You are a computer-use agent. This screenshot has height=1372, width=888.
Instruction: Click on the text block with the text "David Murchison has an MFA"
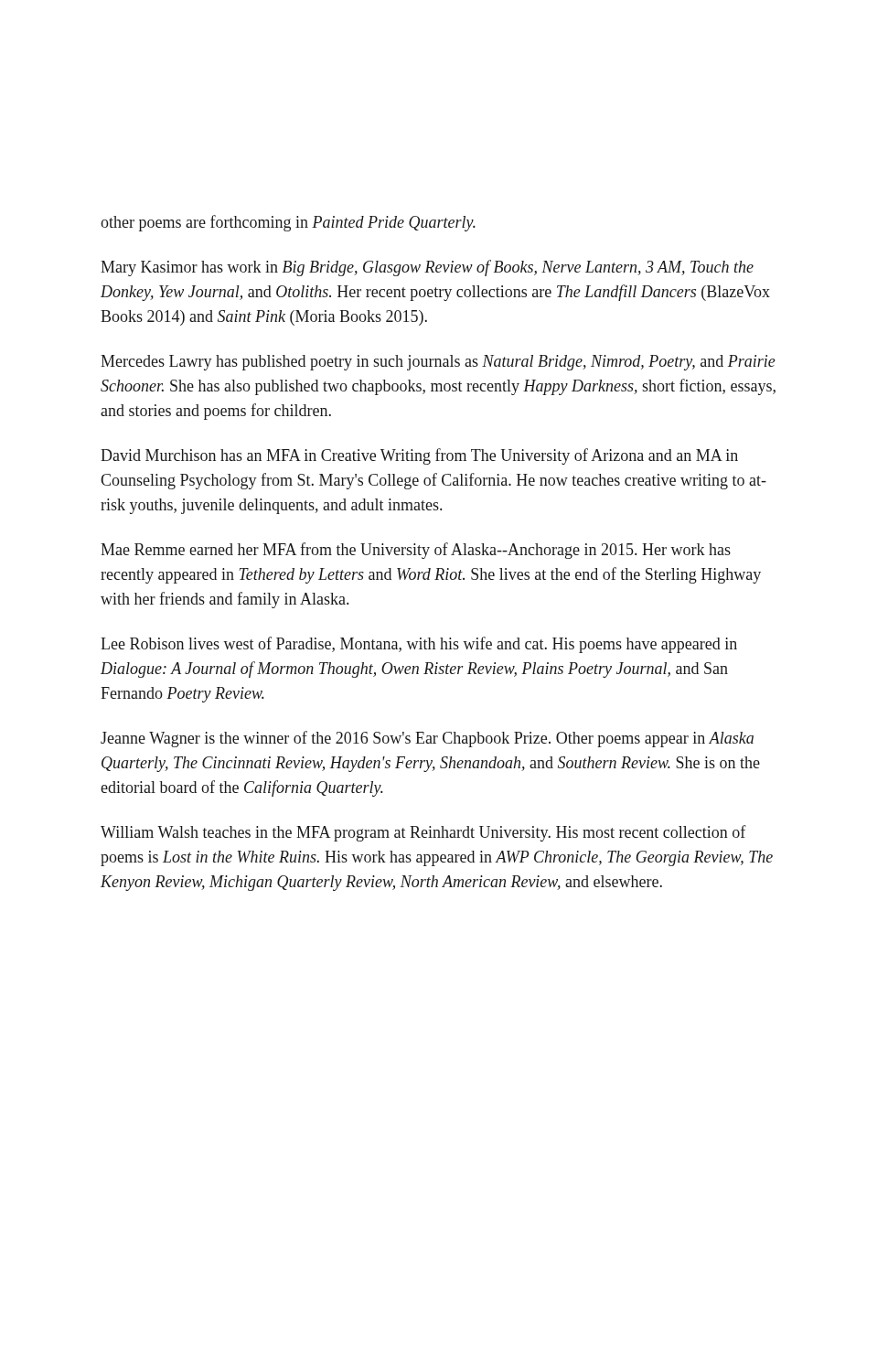point(434,480)
